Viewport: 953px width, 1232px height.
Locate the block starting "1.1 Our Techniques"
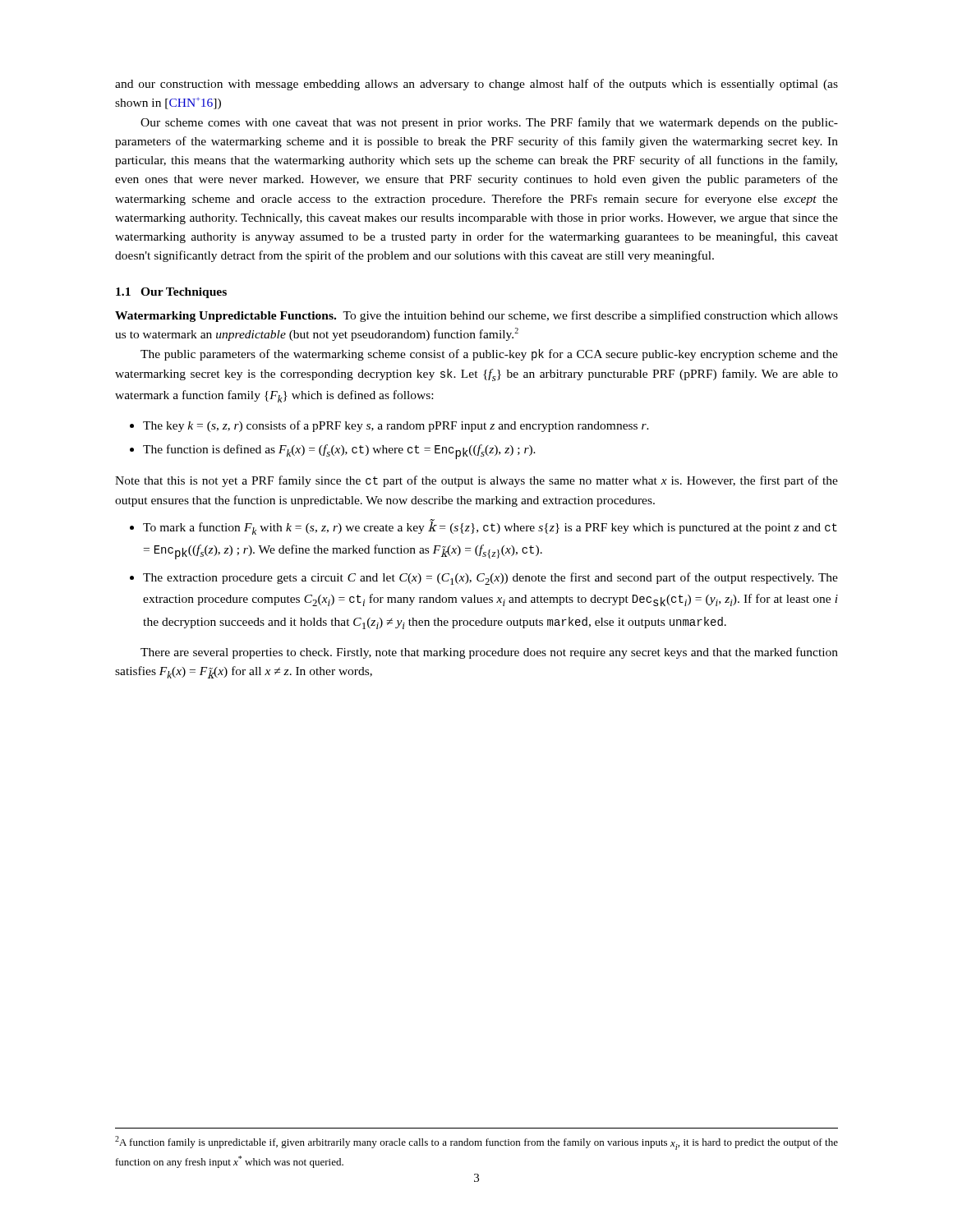tap(171, 291)
